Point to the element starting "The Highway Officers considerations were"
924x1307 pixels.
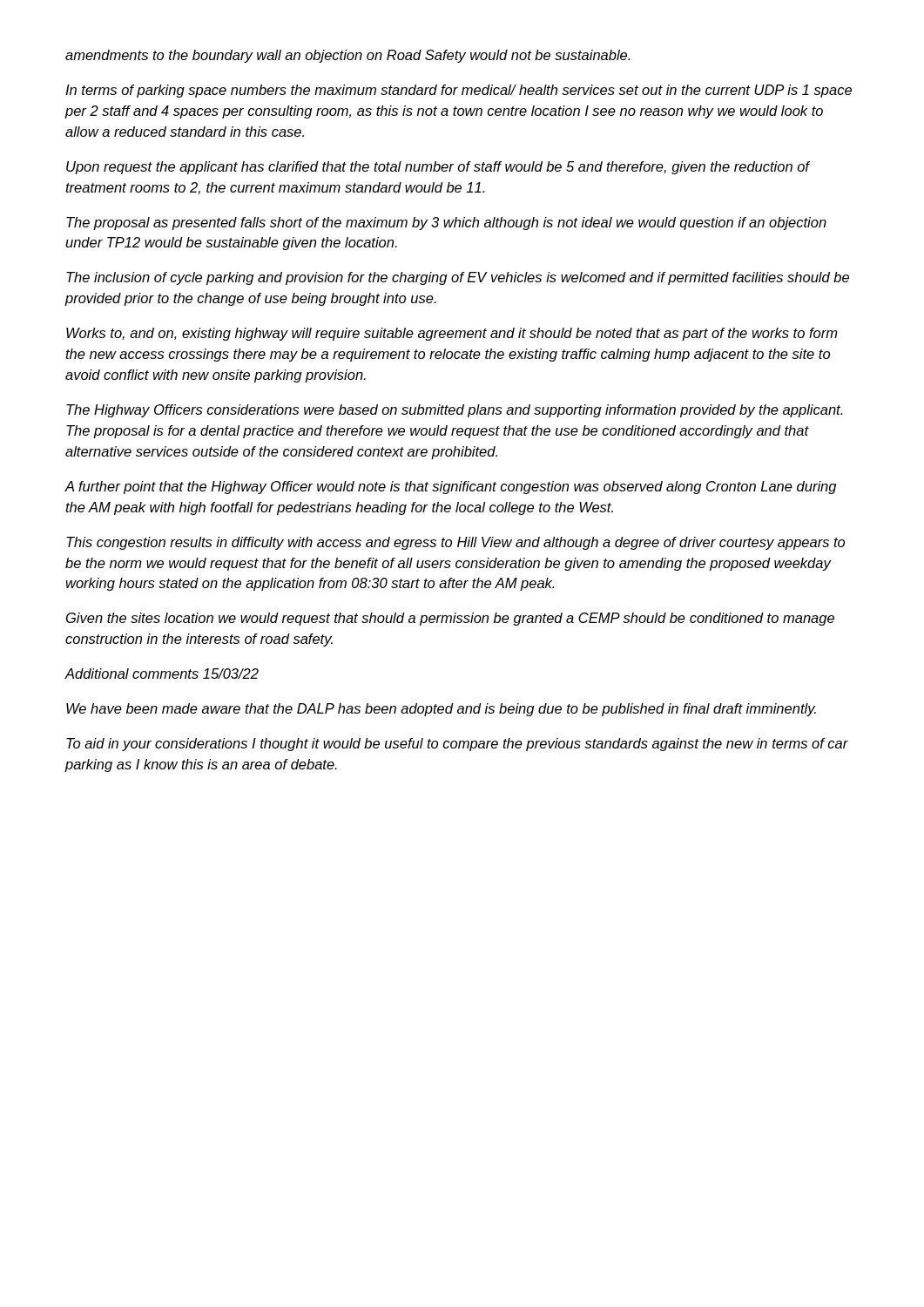(x=455, y=430)
